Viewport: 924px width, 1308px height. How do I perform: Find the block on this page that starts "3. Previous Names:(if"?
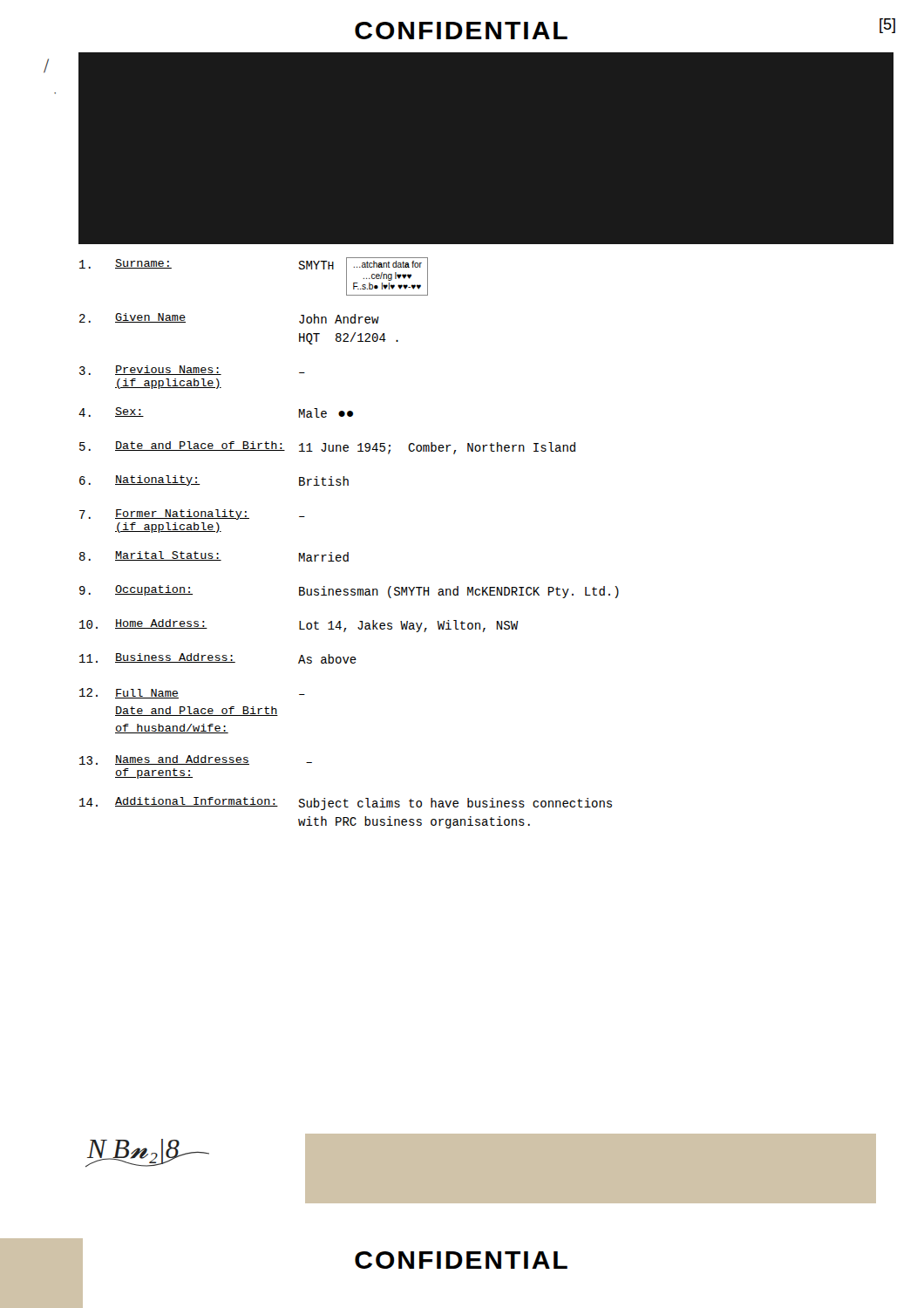192,370
